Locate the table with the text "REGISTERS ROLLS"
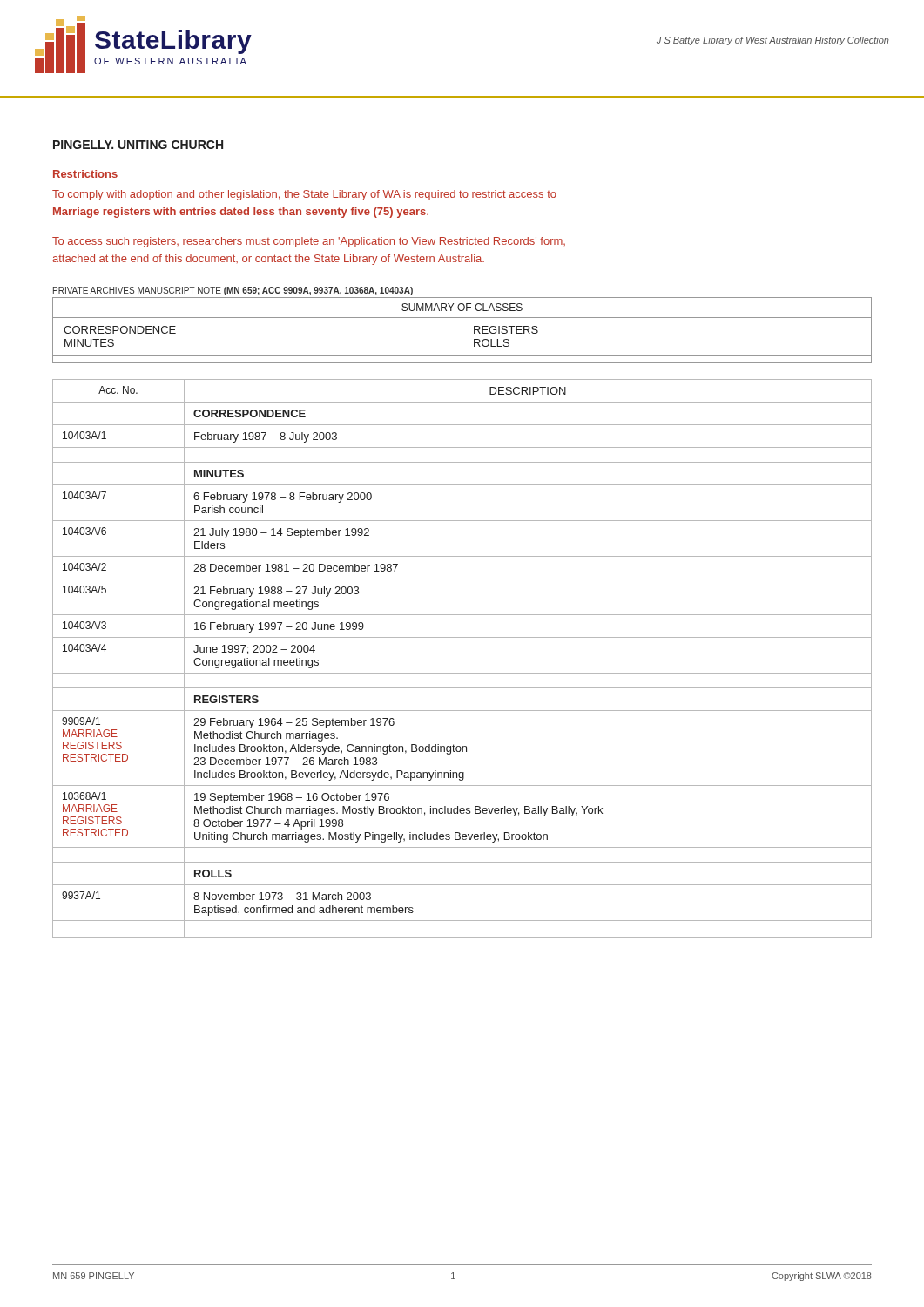Image resolution: width=924 pixels, height=1307 pixels. pos(462,330)
